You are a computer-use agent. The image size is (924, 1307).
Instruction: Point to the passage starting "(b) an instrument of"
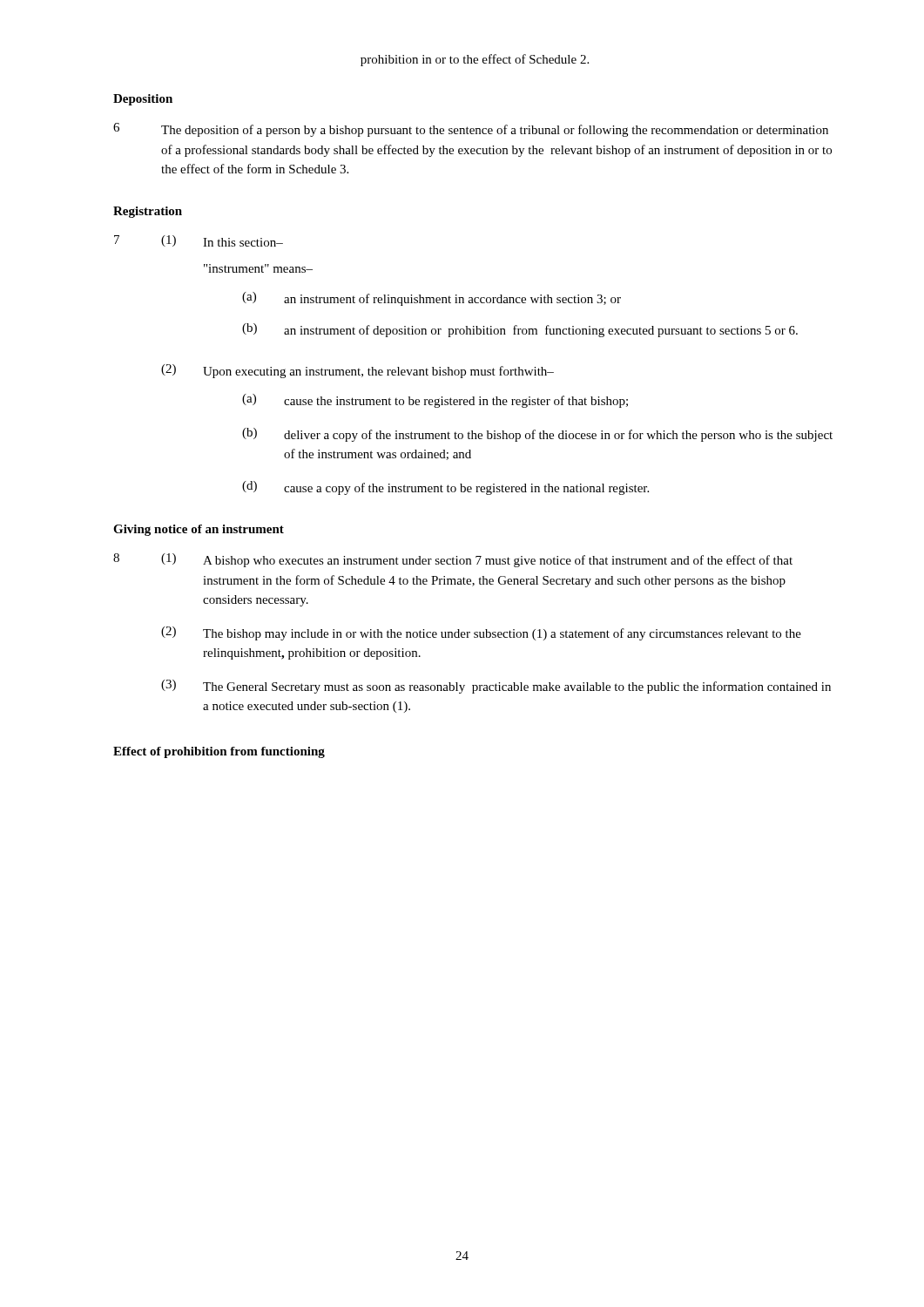(x=539, y=330)
